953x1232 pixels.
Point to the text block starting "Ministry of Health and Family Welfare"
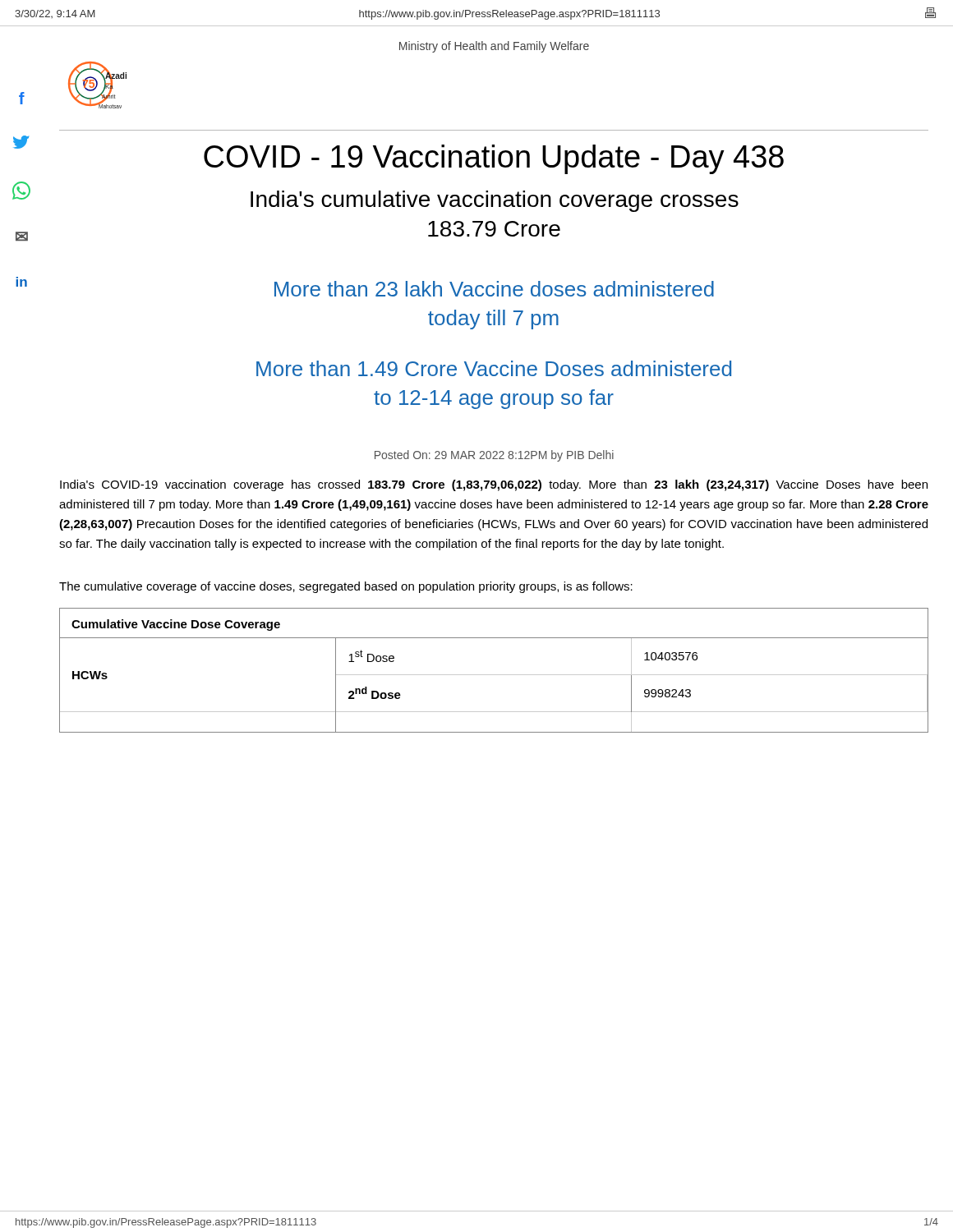pyautogui.click(x=494, y=46)
